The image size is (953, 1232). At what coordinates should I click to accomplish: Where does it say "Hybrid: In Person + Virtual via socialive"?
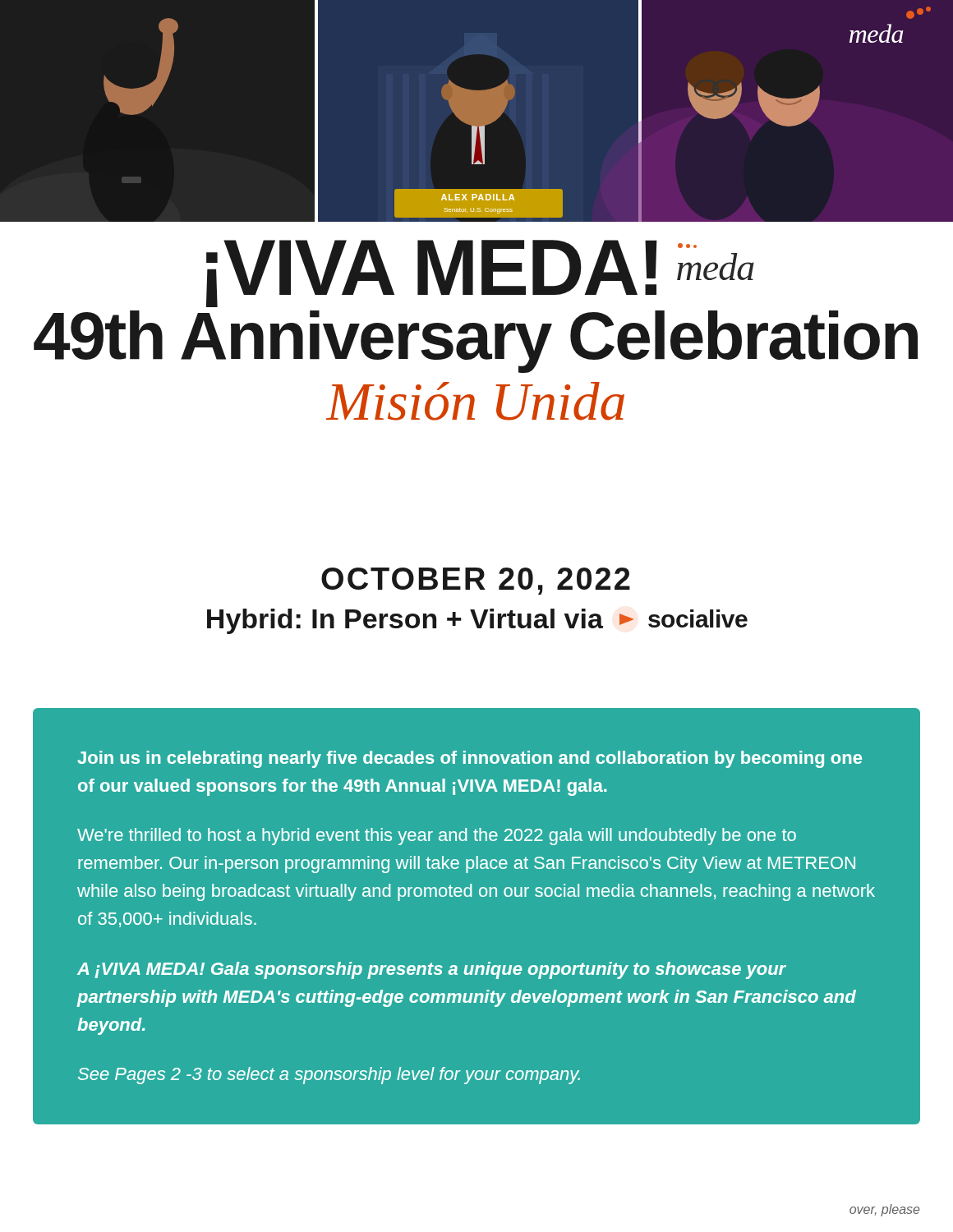click(x=476, y=619)
